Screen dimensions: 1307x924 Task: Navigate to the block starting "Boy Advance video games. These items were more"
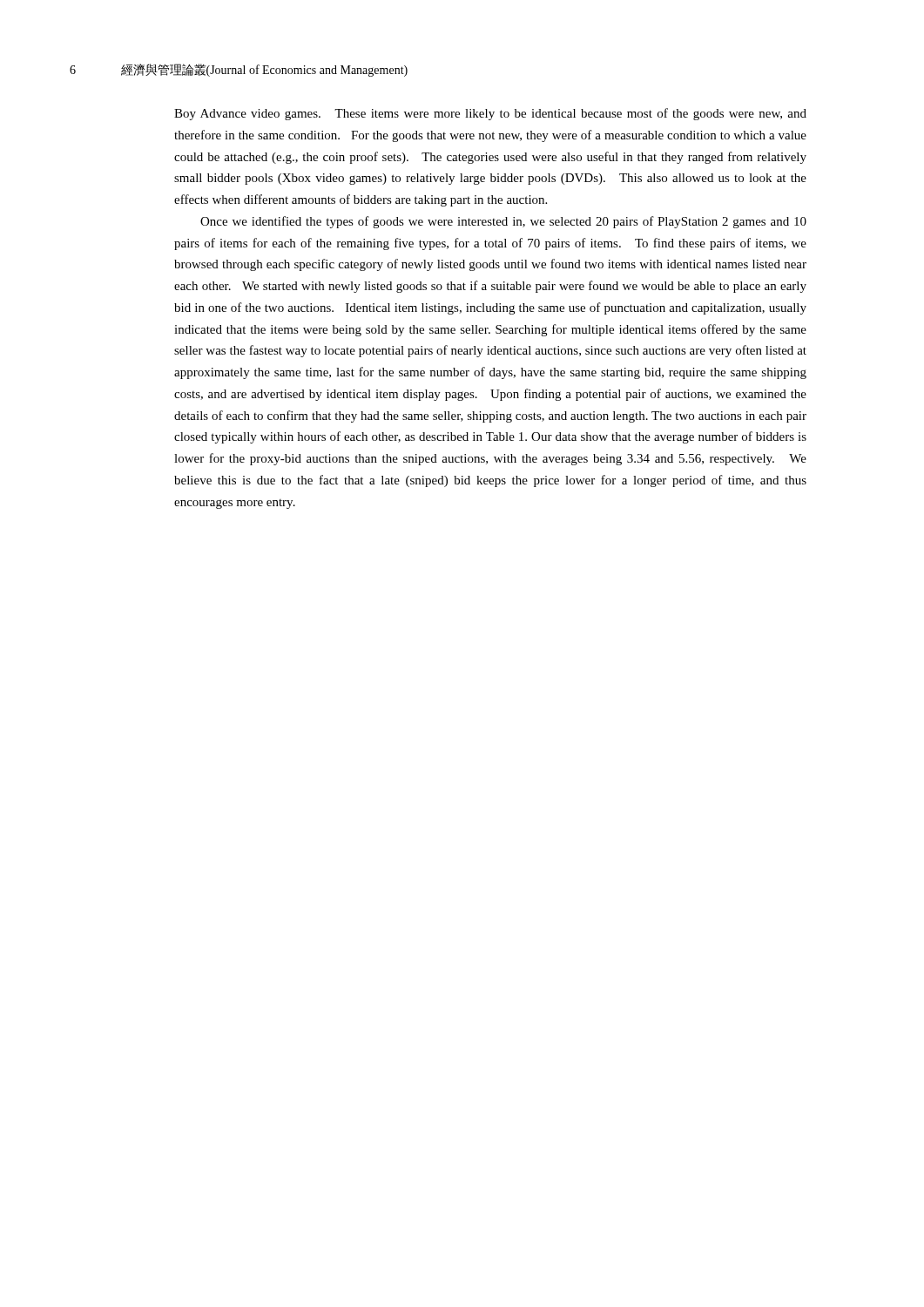click(490, 308)
